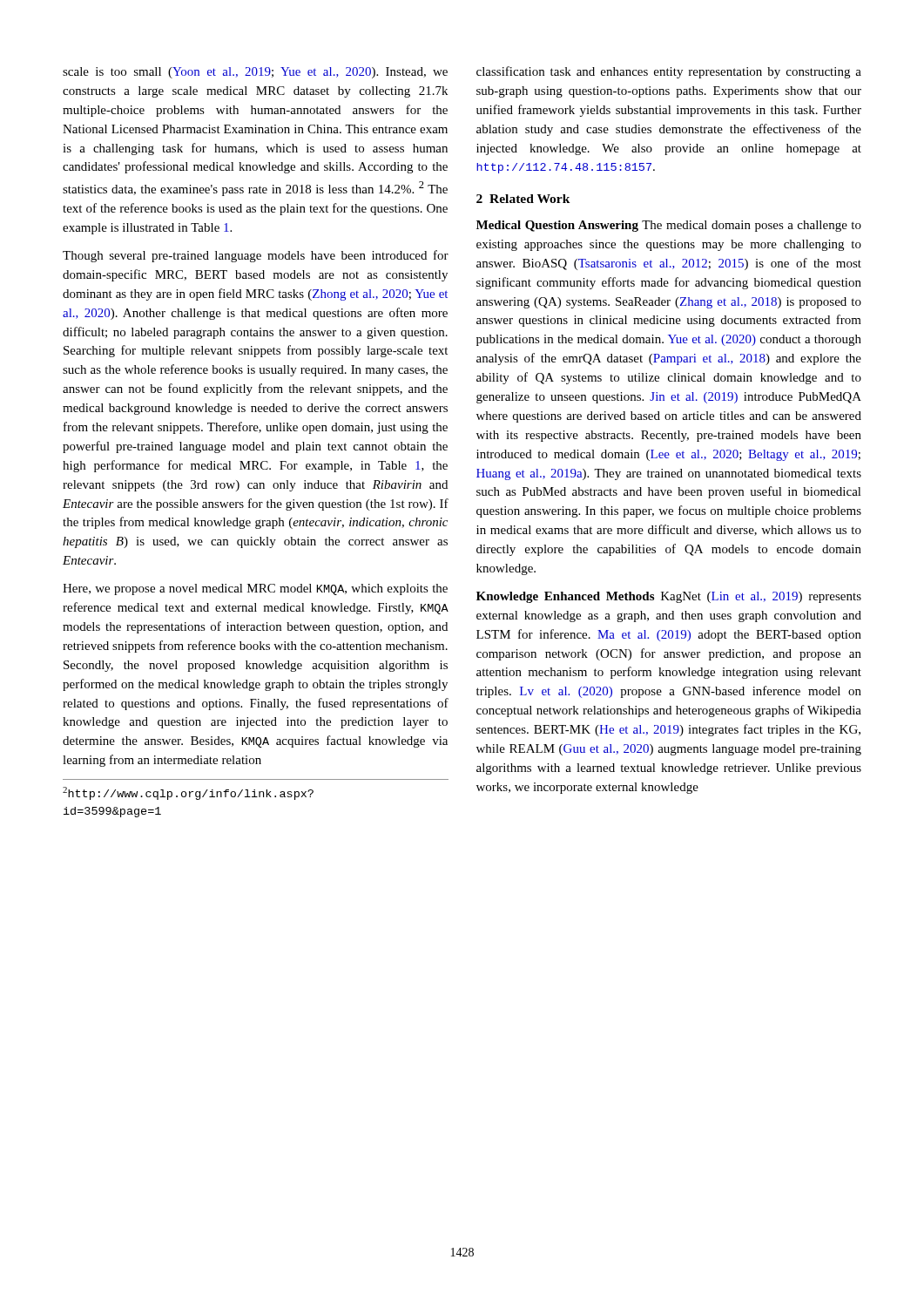Where is the passage that starts "Here, we propose a novel medical MRC model"?
Image resolution: width=924 pixels, height=1307 pixels.
click(255, 675)
